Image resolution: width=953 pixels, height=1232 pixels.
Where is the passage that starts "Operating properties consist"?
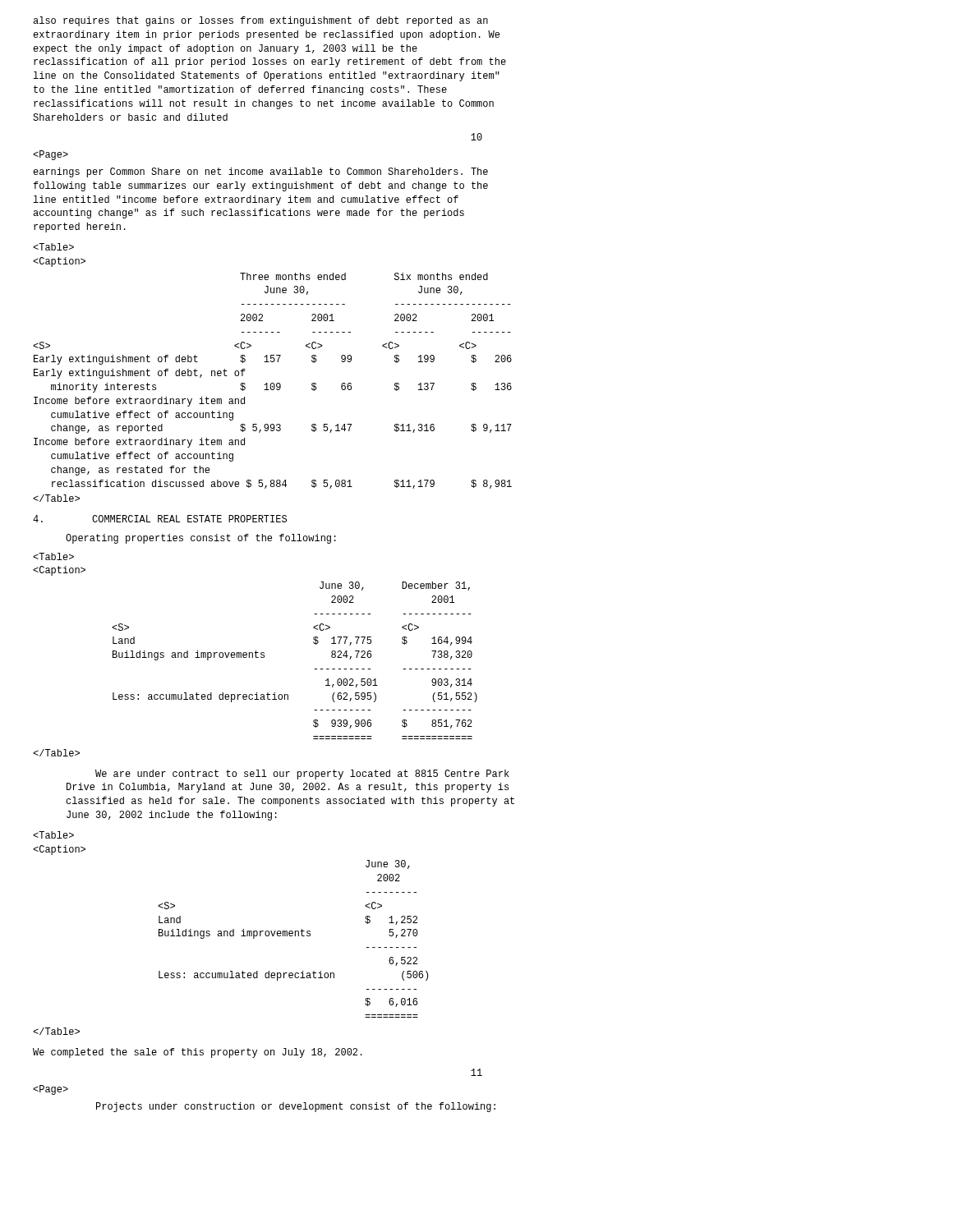click(x=201, y=539)
